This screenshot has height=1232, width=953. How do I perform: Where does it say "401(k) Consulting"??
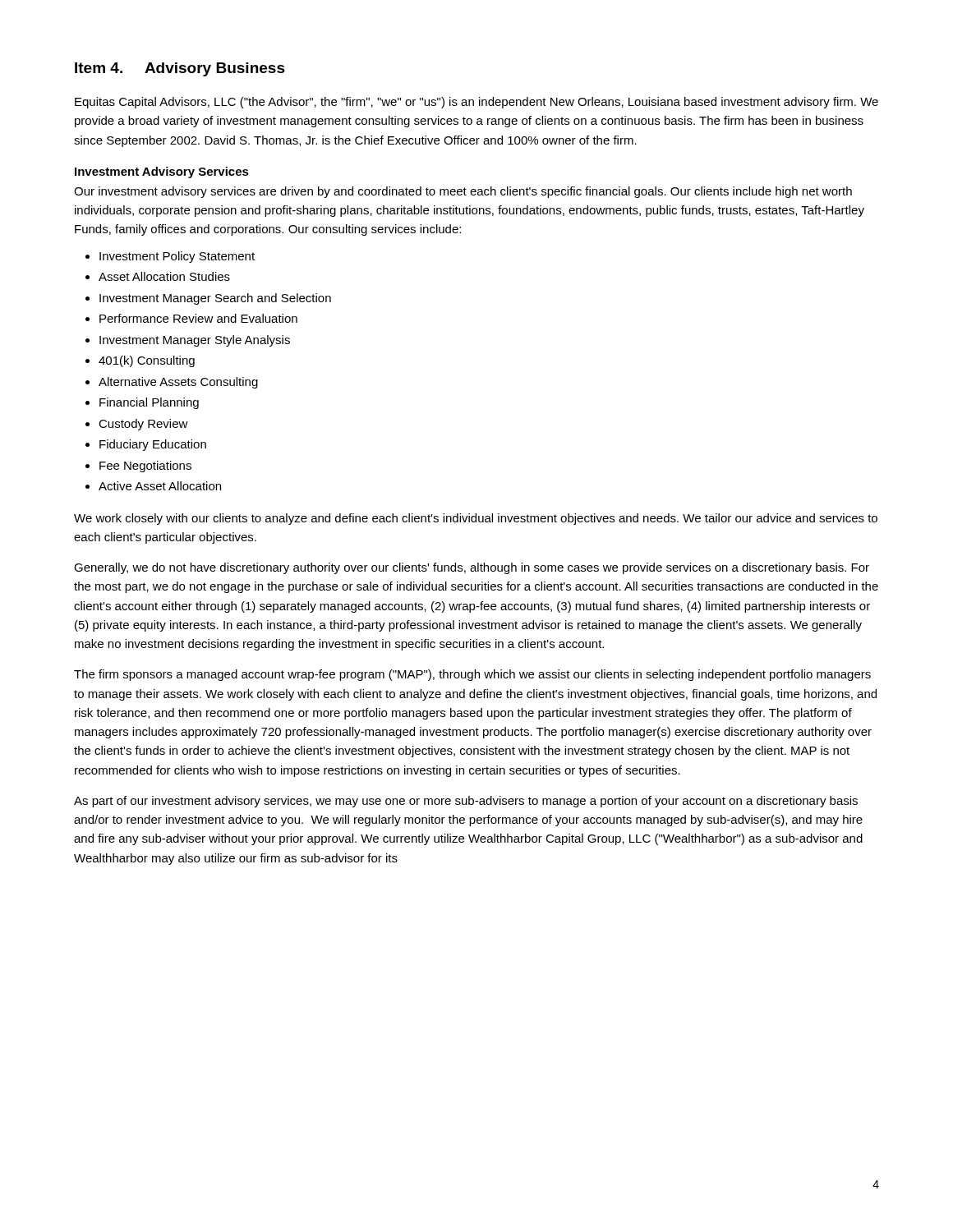[x=147, y=360]
